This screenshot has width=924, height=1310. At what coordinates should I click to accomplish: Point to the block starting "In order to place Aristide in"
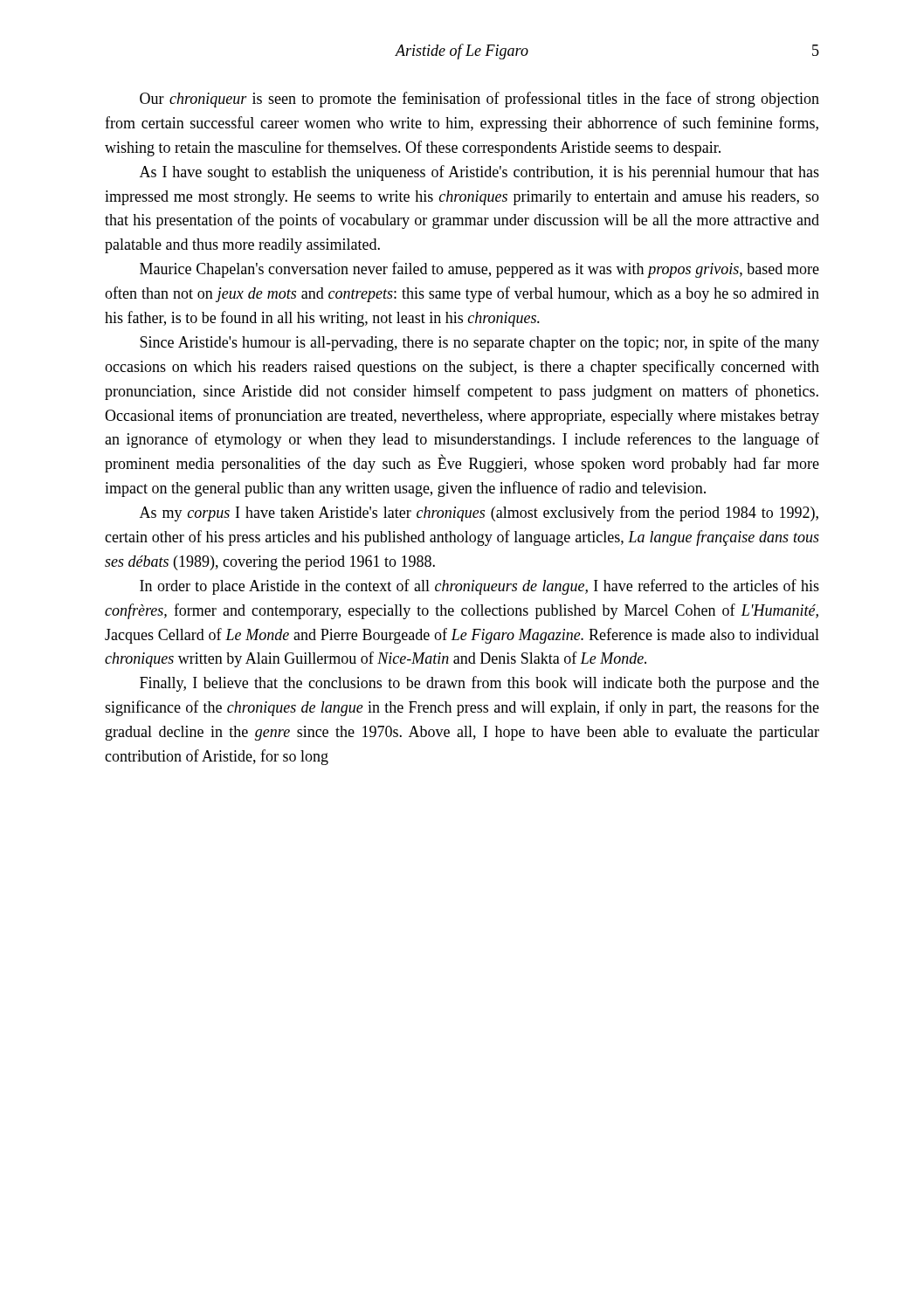coord(462,623)
